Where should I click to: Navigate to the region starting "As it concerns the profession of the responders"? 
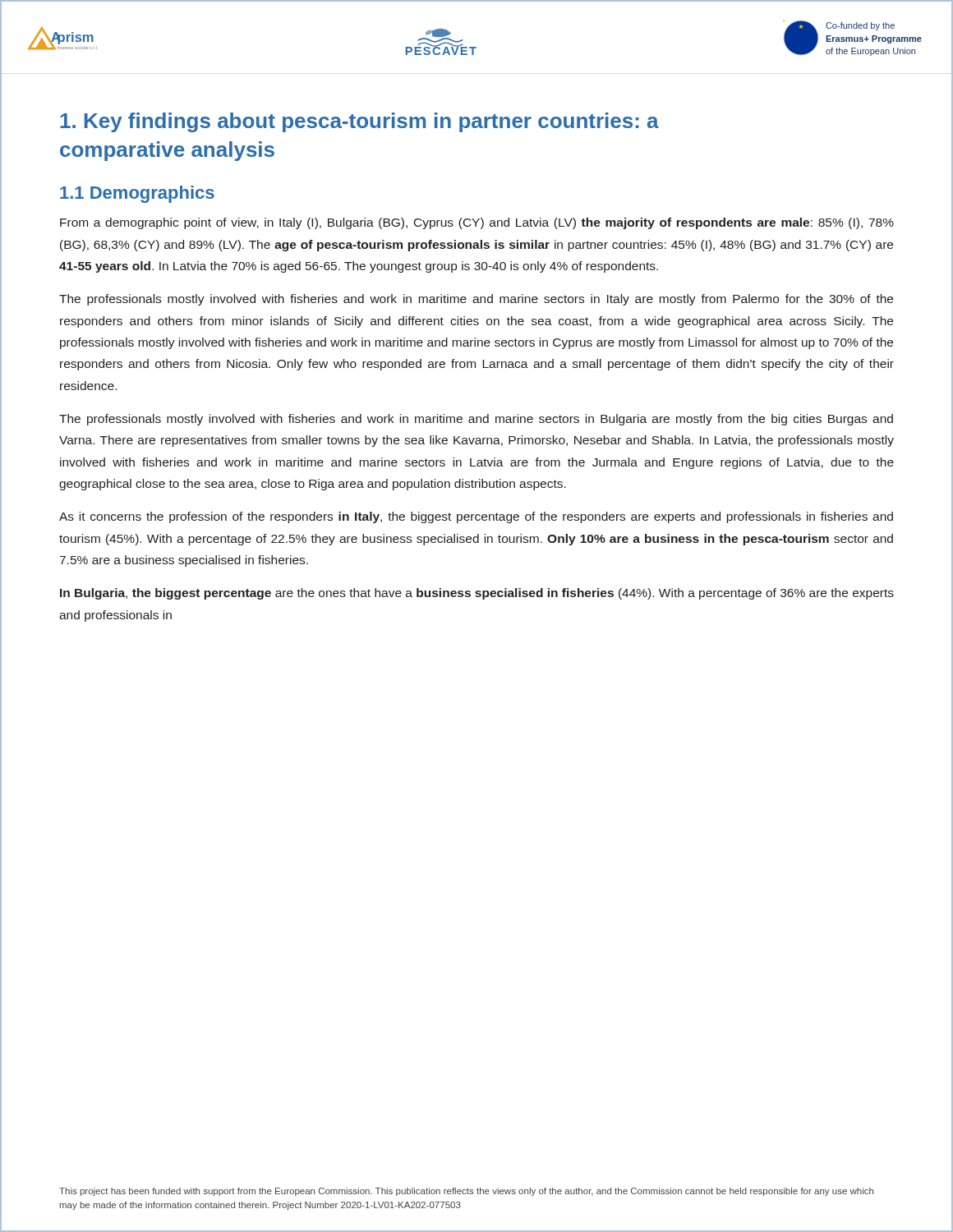click(x=476, y=539)
